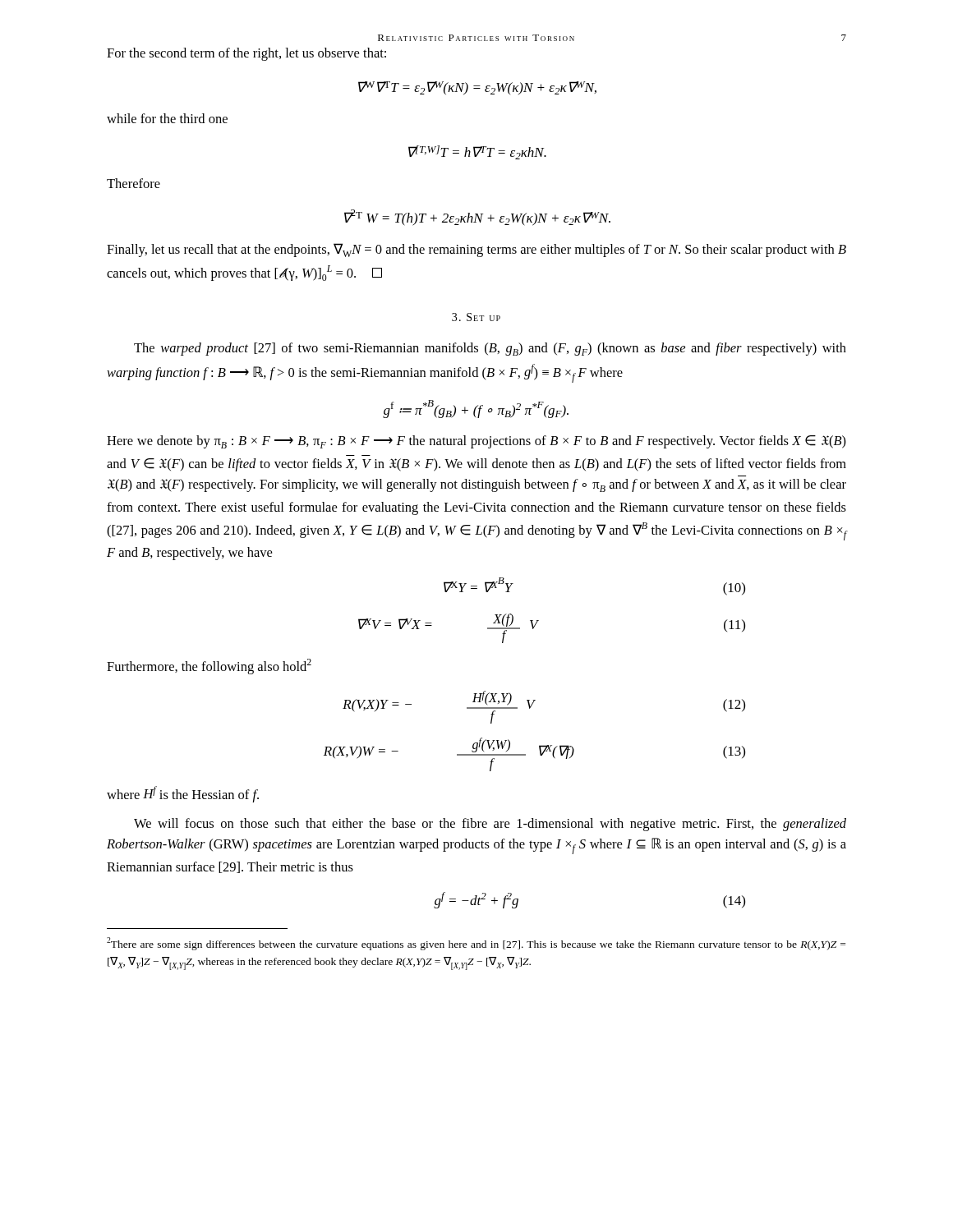
Task: Select the formula containing "∇W∇TT = ε2∇W(κN) = ε2W(κ)N +"
Action: (x=476, y=86)
